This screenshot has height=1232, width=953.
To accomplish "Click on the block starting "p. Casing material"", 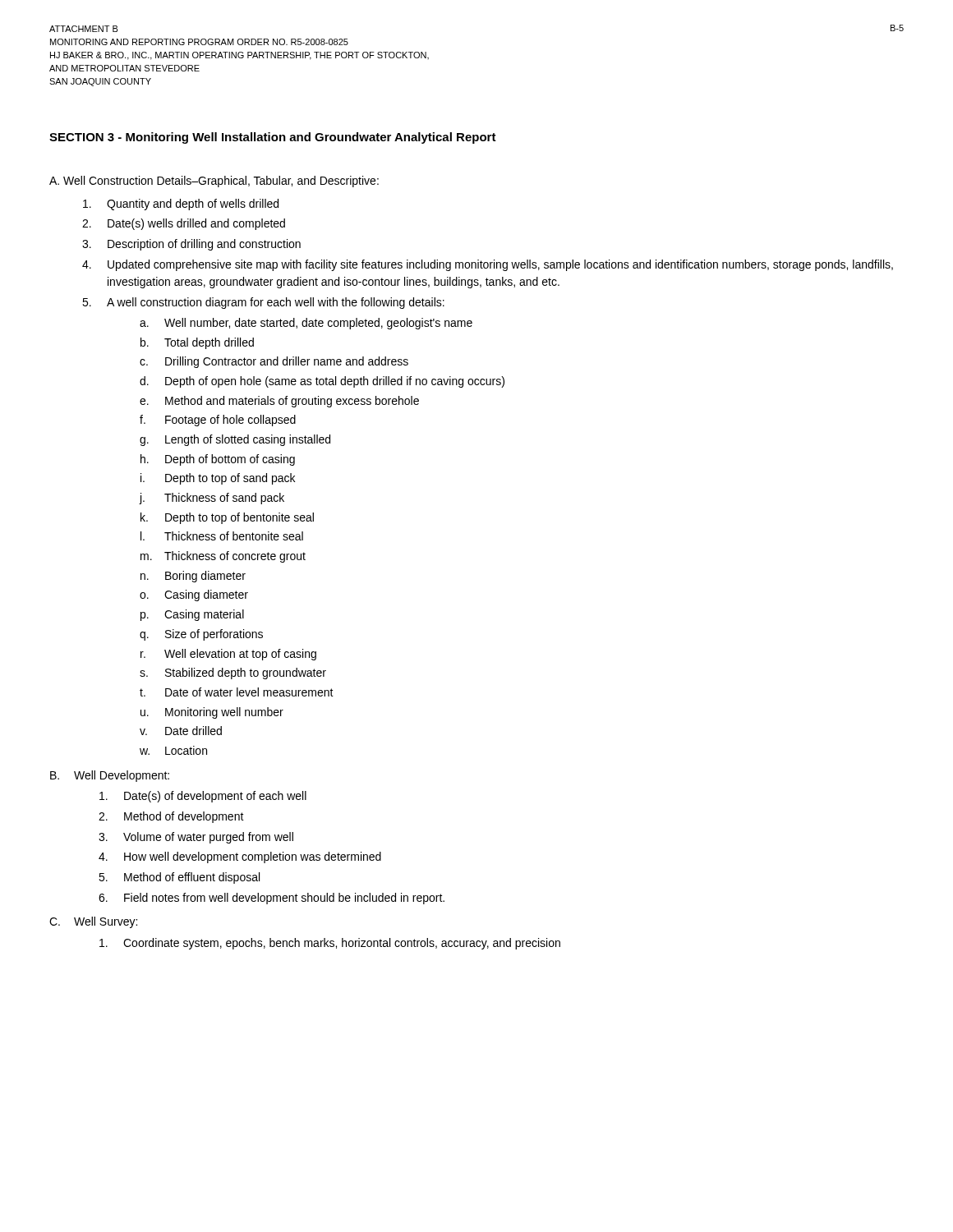I will [192, 615].
